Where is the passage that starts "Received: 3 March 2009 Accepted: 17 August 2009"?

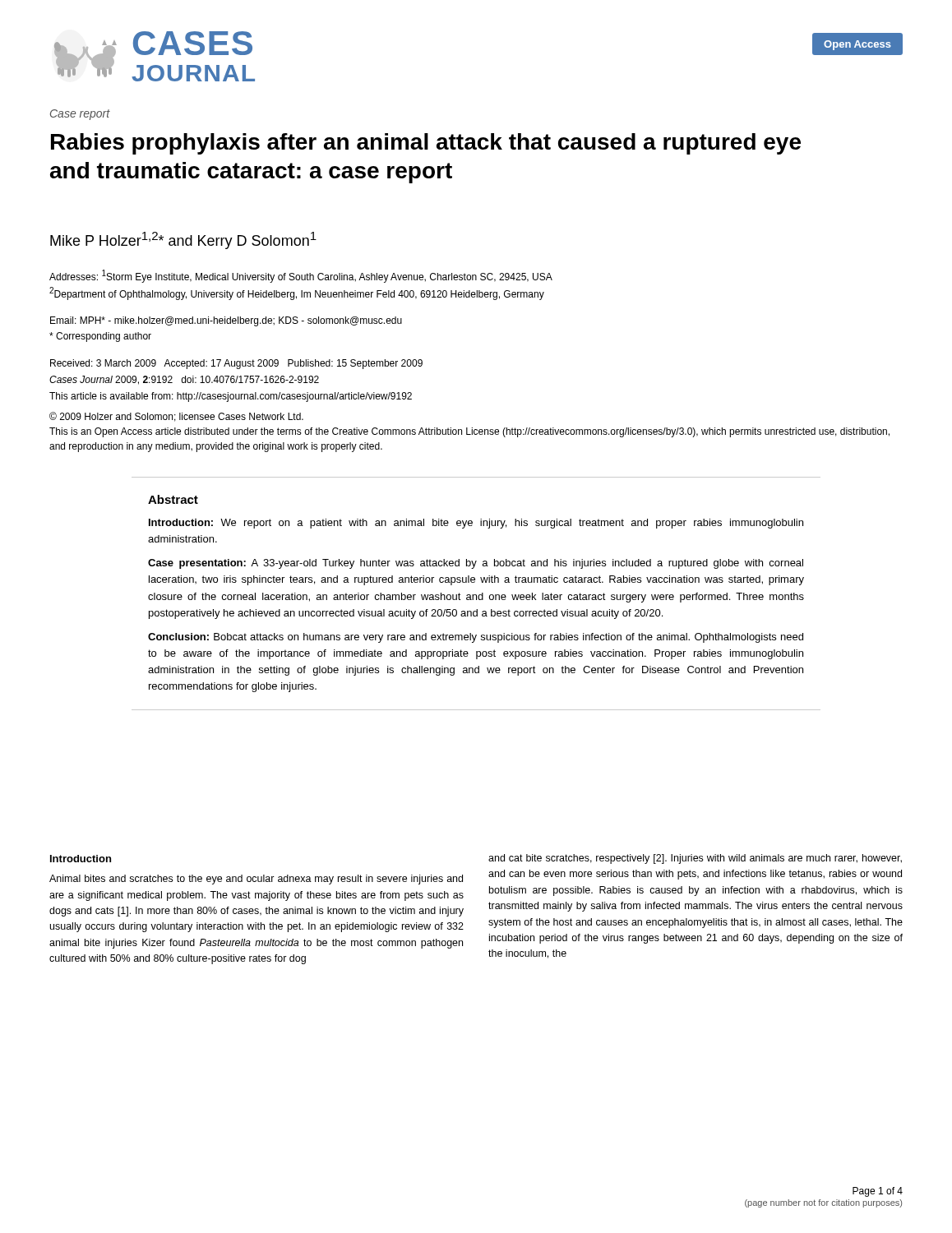pyautogui.click(x=236, y=363)
